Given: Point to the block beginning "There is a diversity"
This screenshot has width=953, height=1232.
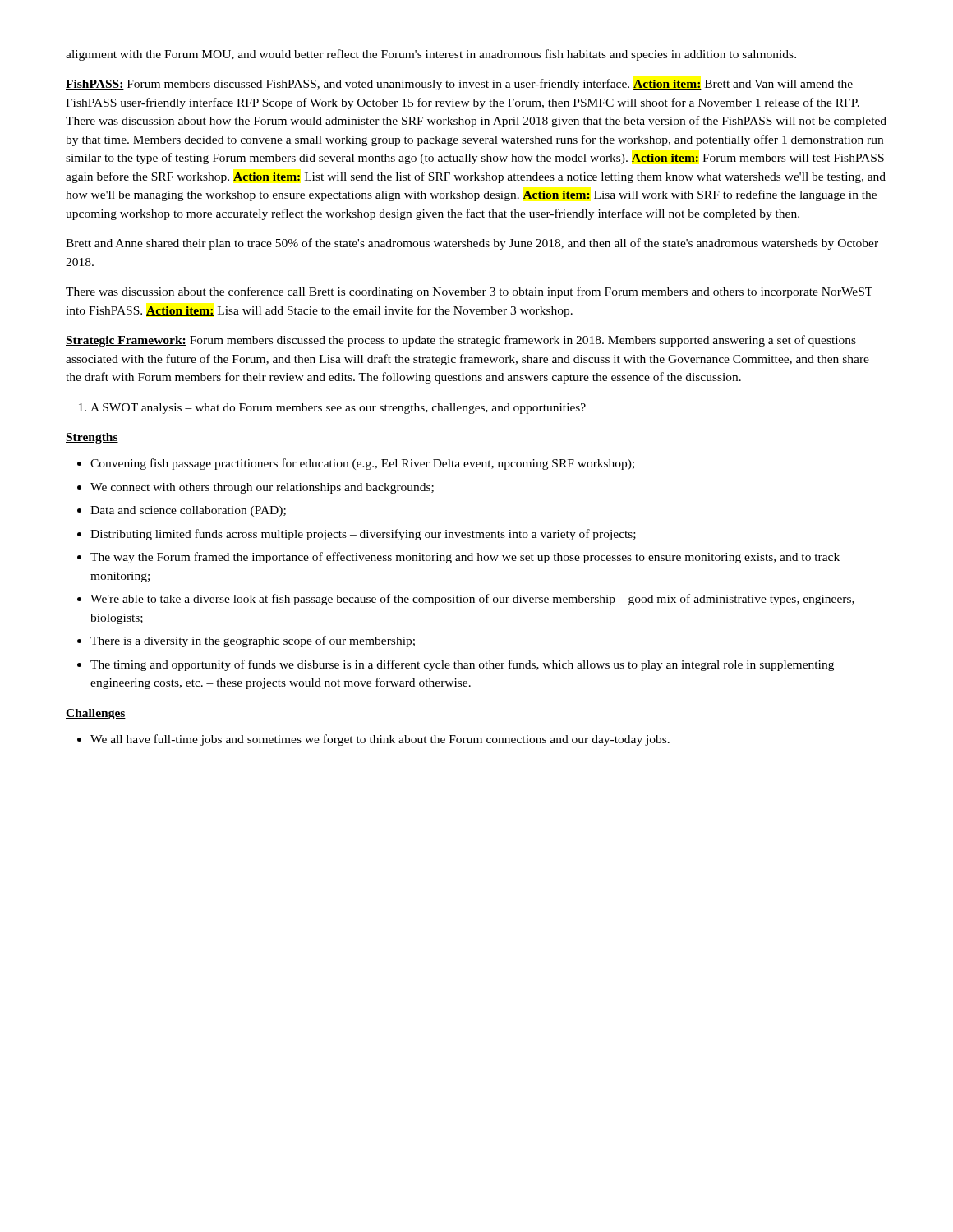Looking at the screenshot, I should point(253,640).
